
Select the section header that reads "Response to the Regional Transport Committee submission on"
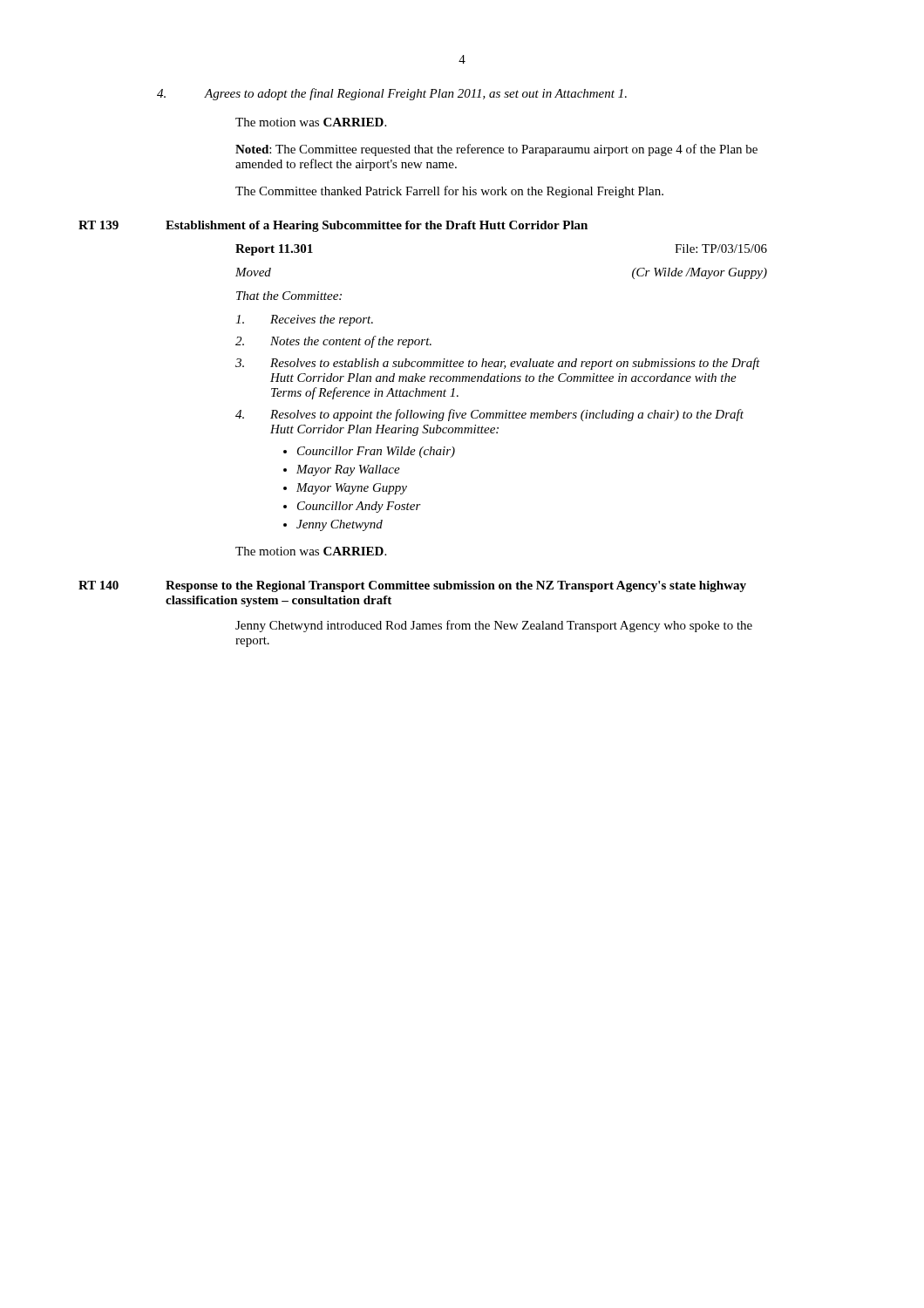tap(456, 593)
